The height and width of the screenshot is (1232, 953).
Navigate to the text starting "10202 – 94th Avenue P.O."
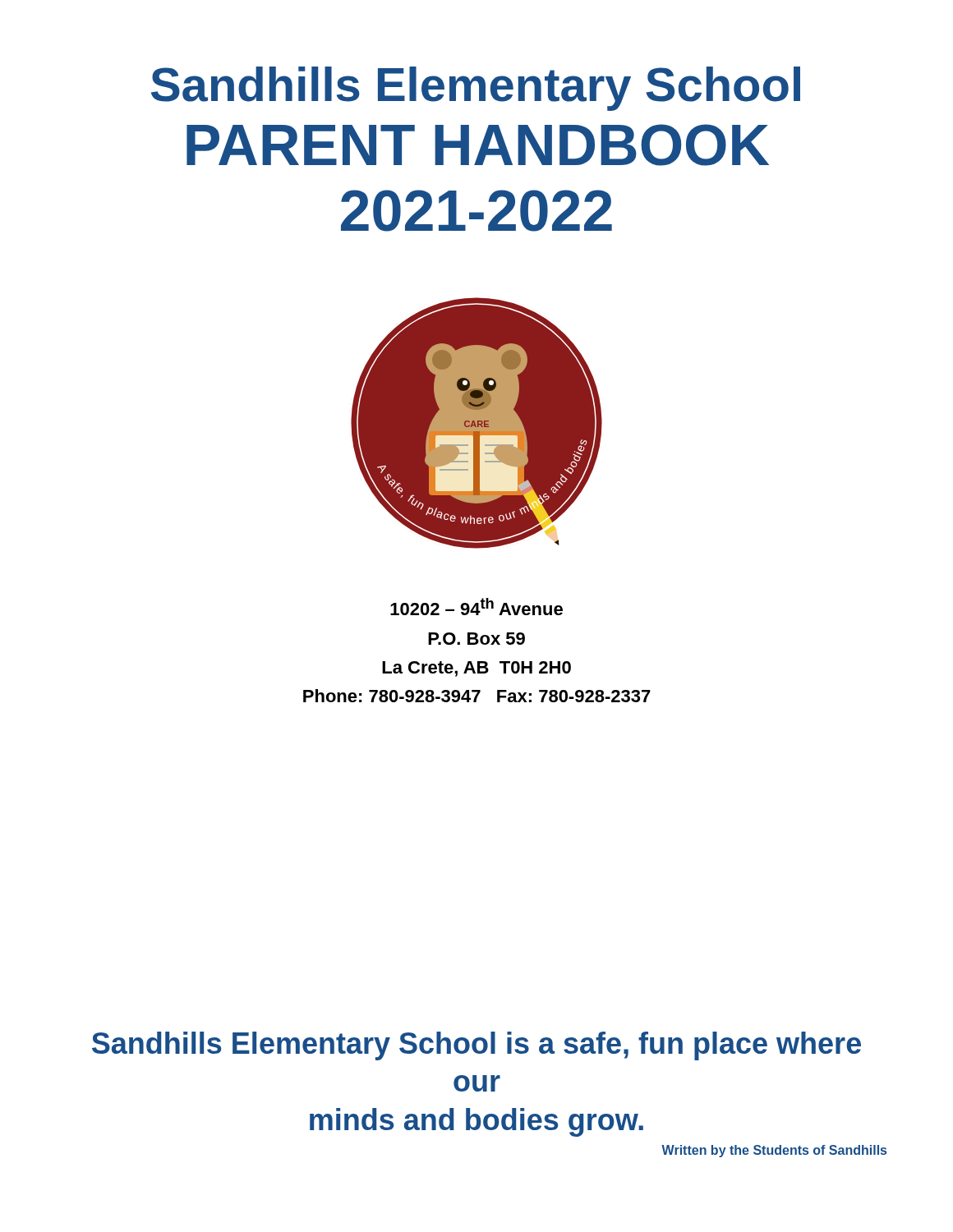click(x=476, y=651)
